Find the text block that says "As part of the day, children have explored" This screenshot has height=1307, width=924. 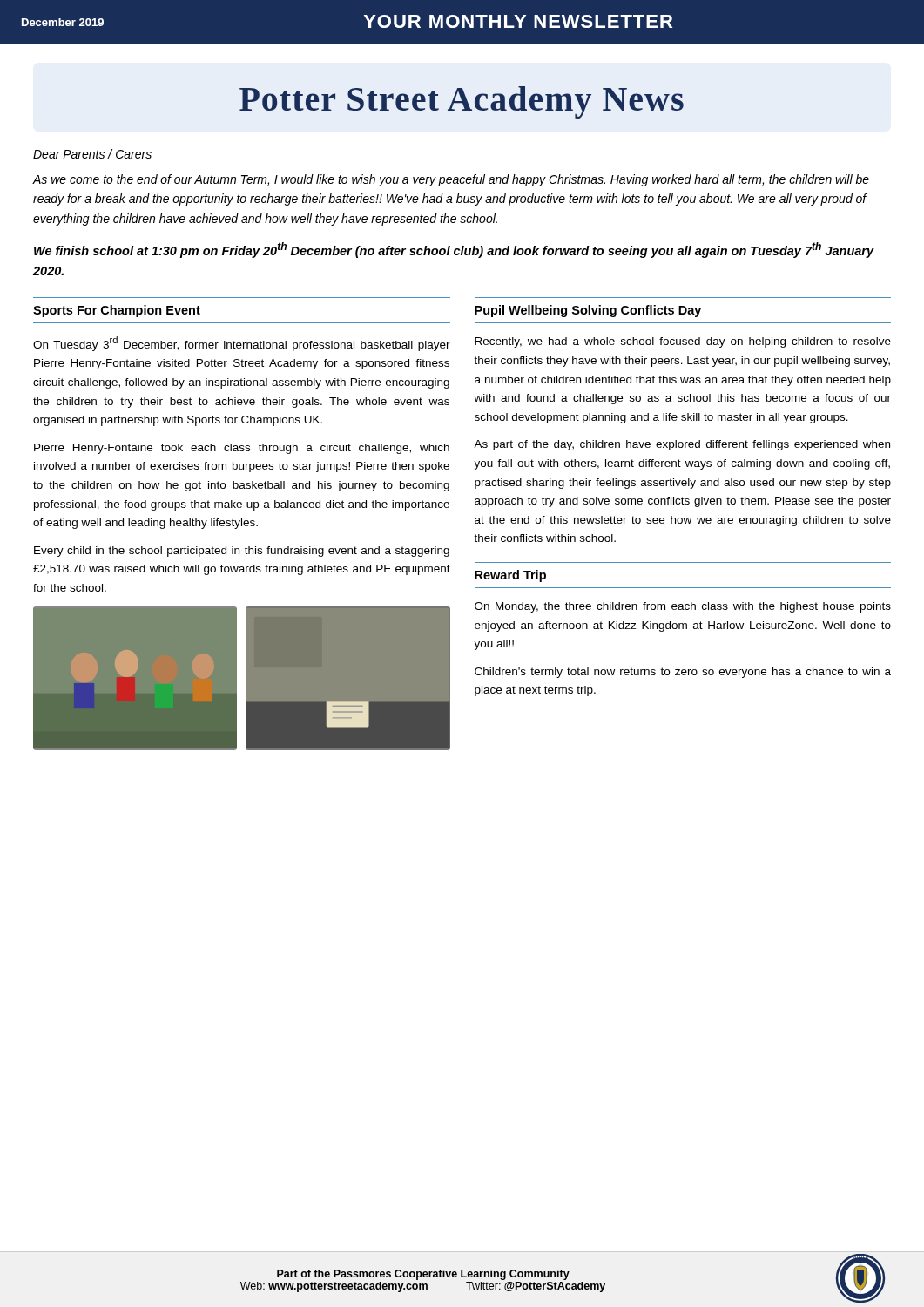683,491
